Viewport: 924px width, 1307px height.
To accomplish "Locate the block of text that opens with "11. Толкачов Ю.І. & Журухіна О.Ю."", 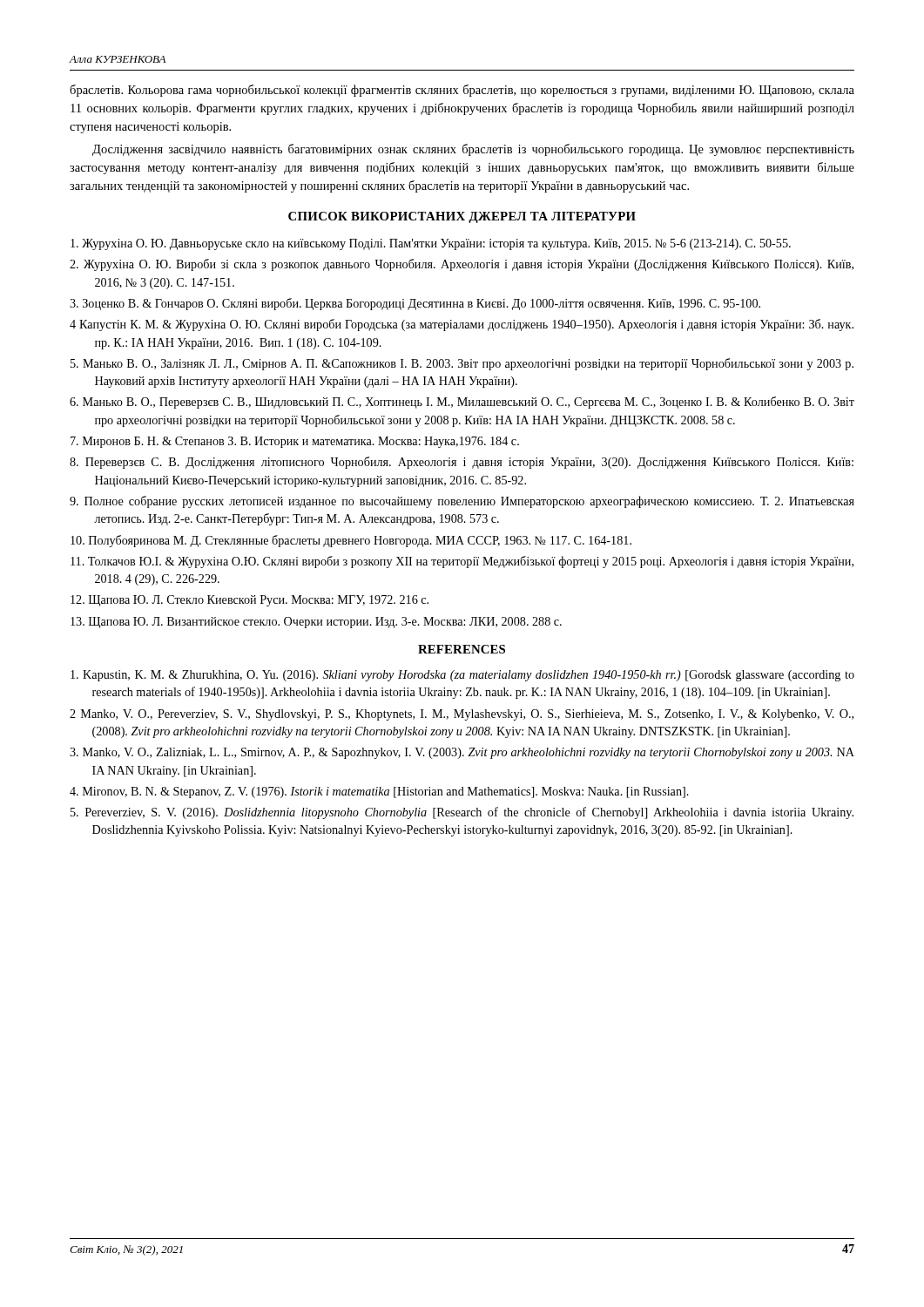I will coord(462,570).
